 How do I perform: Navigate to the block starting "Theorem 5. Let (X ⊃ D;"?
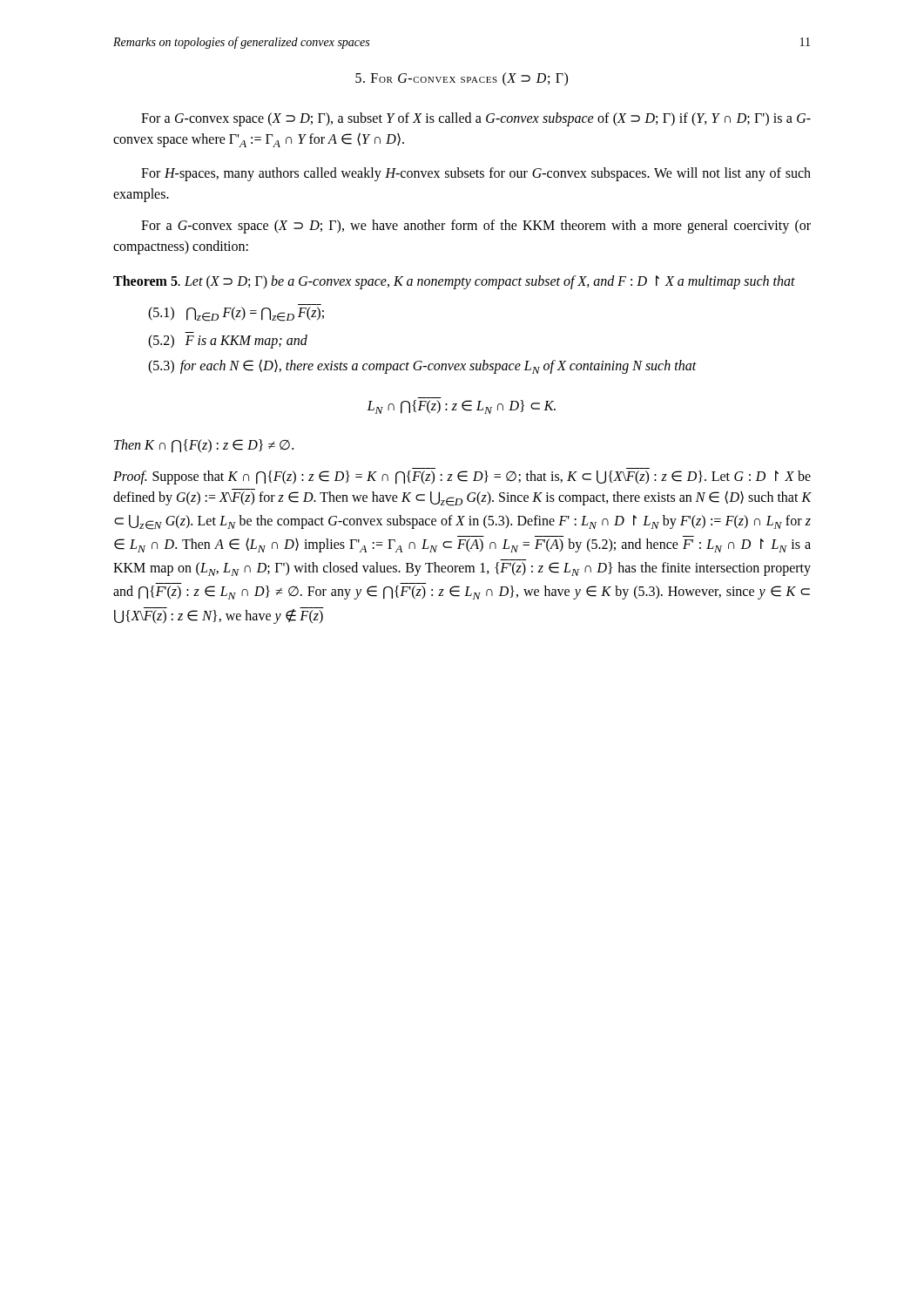point(462,282)
